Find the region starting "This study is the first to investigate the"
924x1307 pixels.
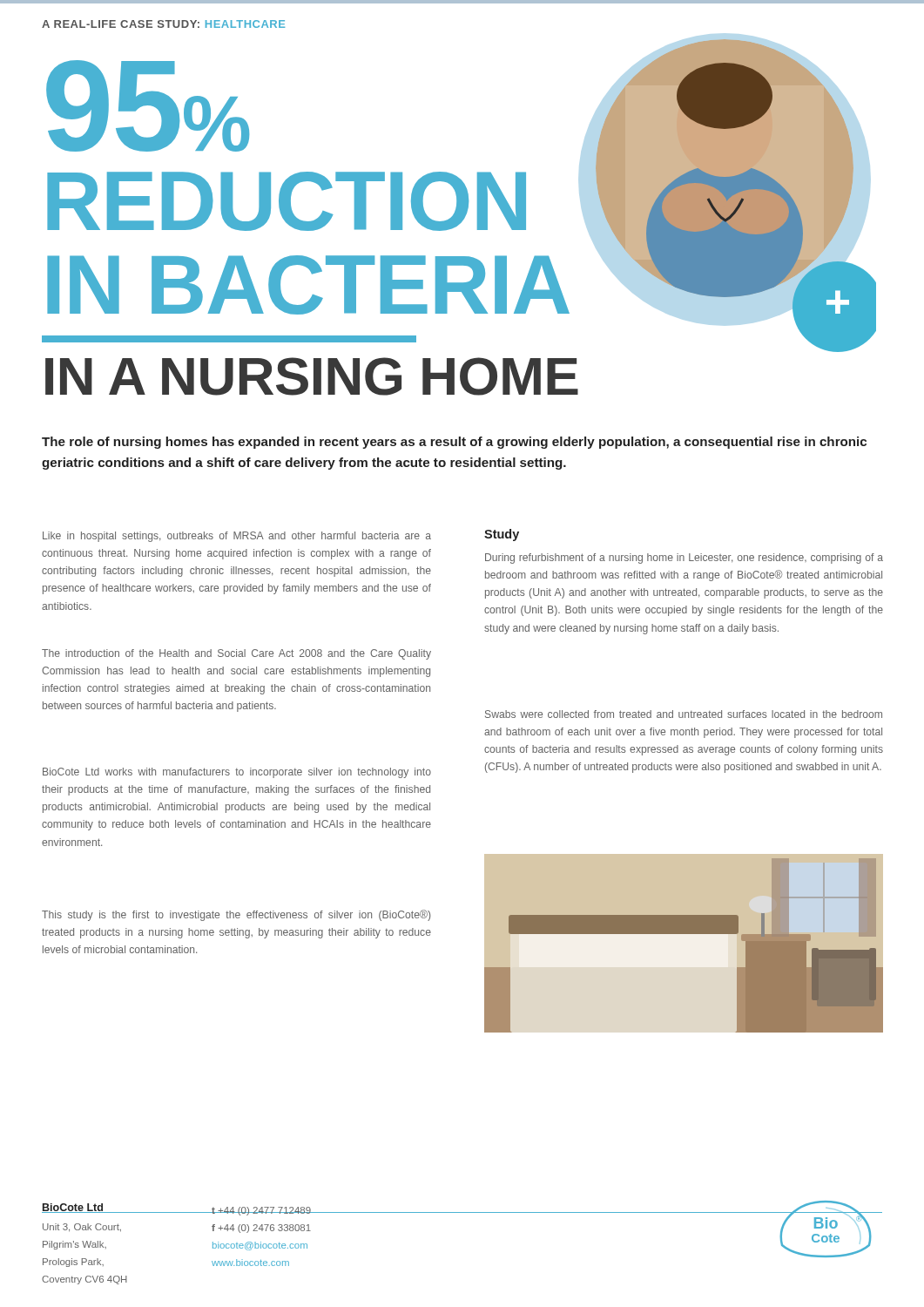[236, 932]
